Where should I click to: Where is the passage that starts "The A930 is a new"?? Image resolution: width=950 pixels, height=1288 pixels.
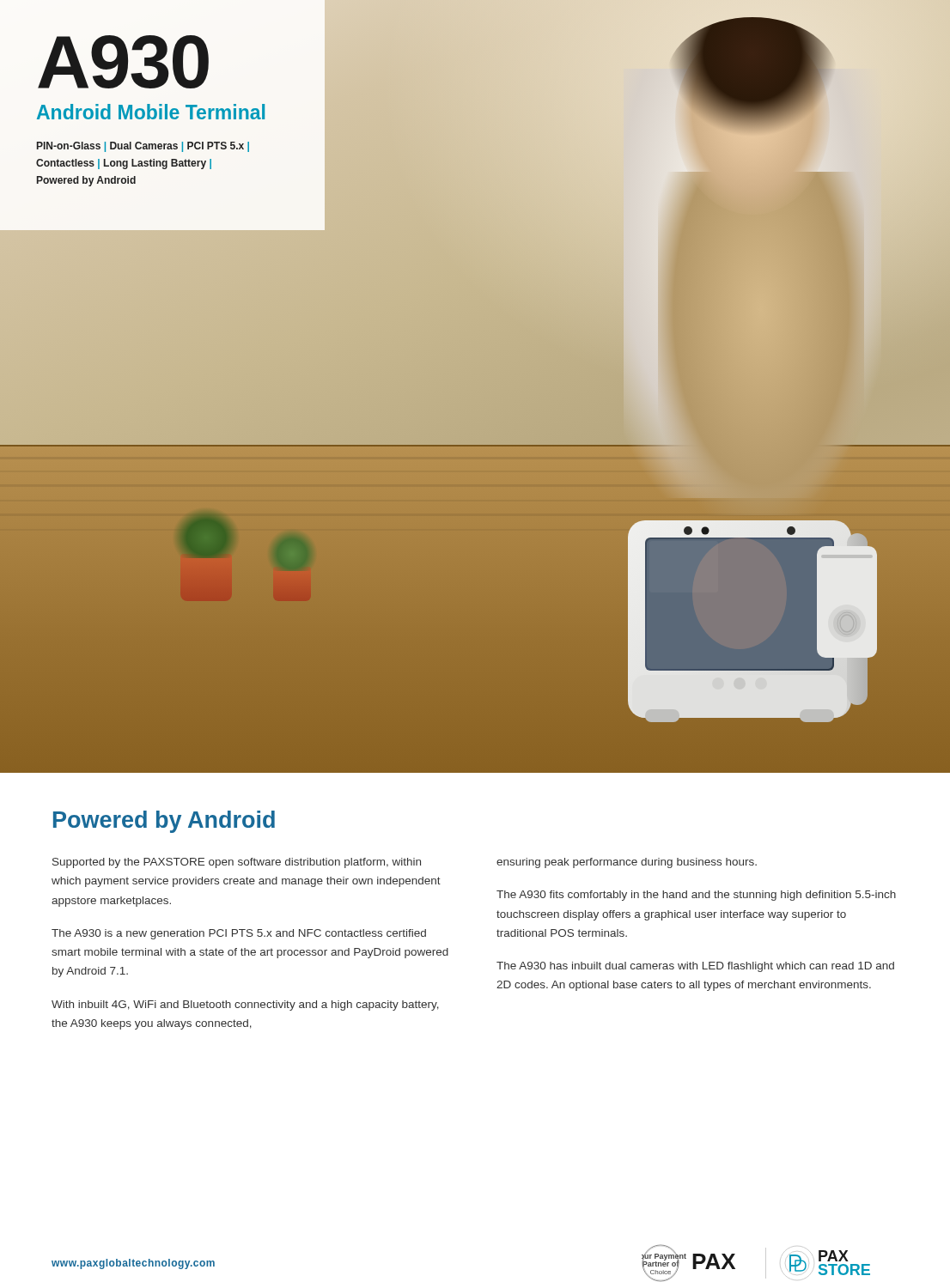point(250,952)
